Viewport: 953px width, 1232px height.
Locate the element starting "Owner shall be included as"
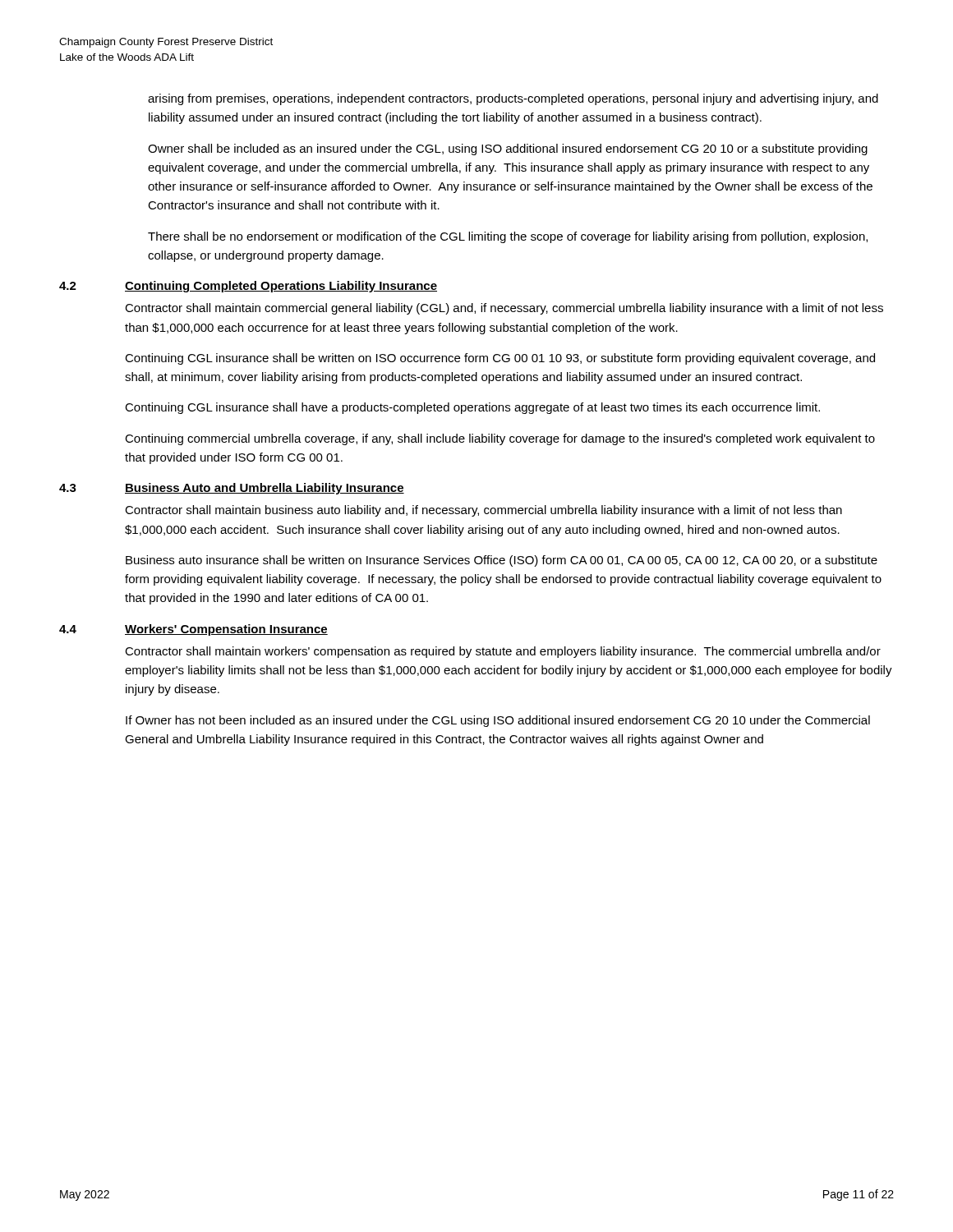(510, 176)
